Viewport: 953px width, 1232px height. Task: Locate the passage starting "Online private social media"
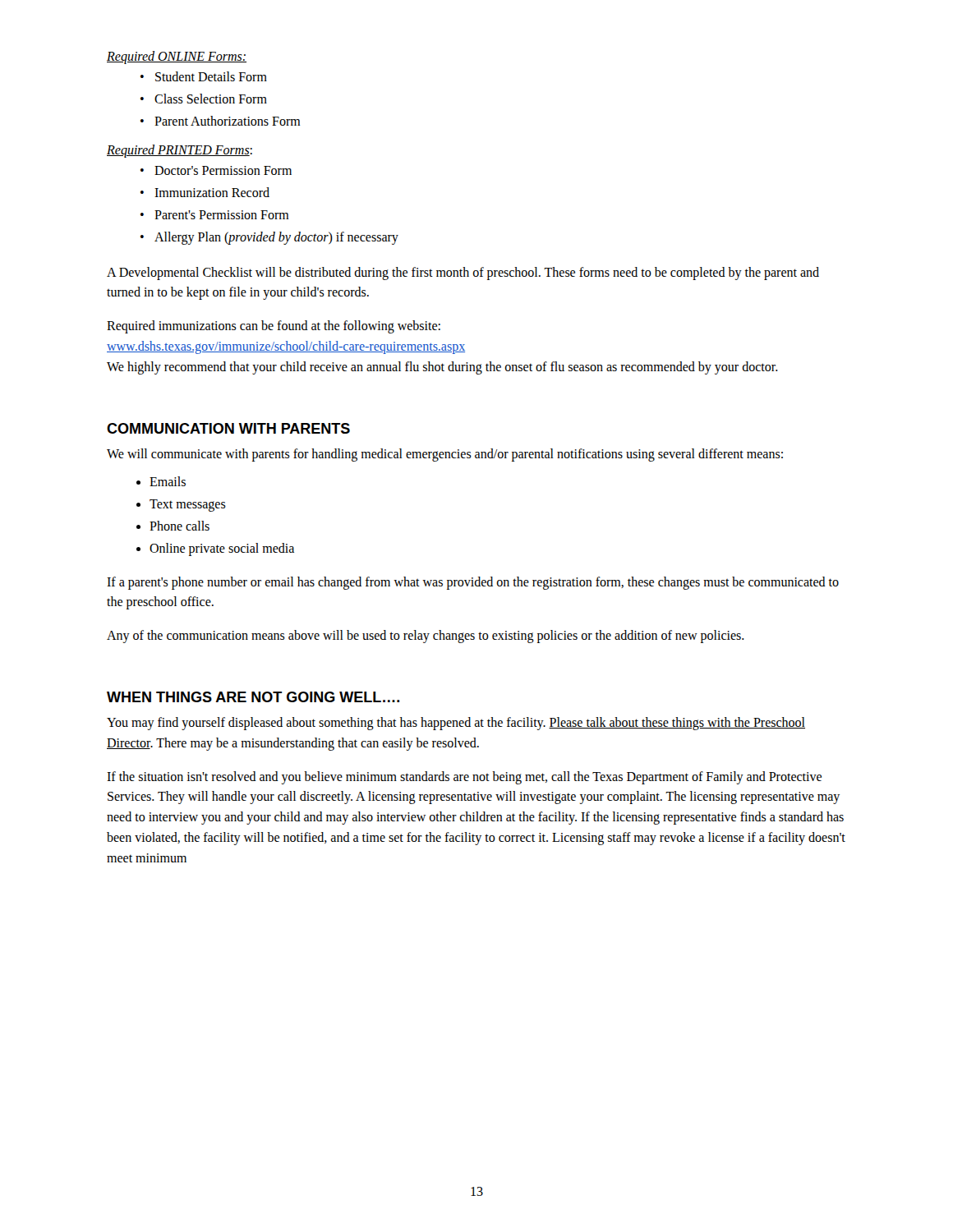click(x=222, y=548)
